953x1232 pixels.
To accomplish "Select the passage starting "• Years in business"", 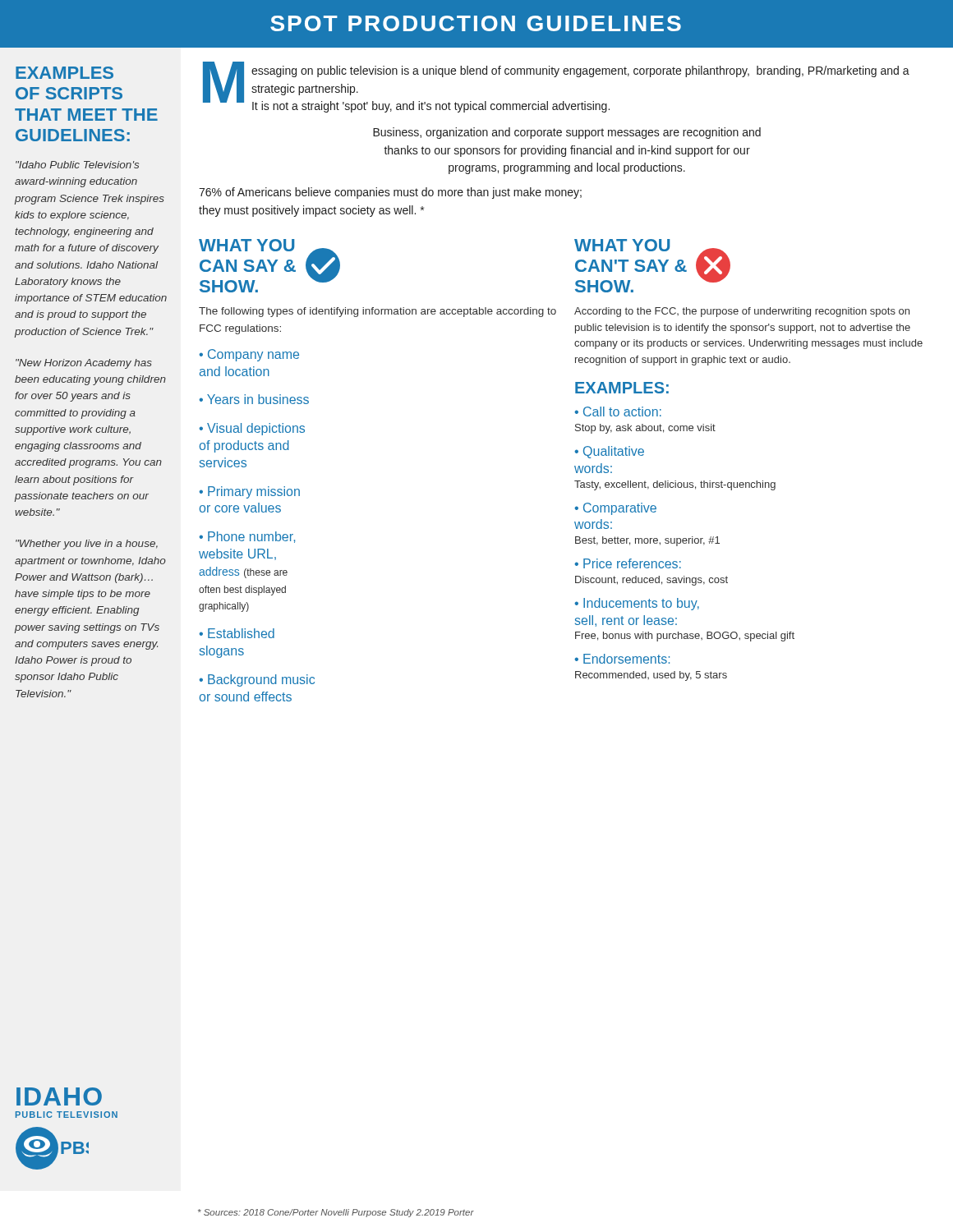I will click(x=254, y=400).
